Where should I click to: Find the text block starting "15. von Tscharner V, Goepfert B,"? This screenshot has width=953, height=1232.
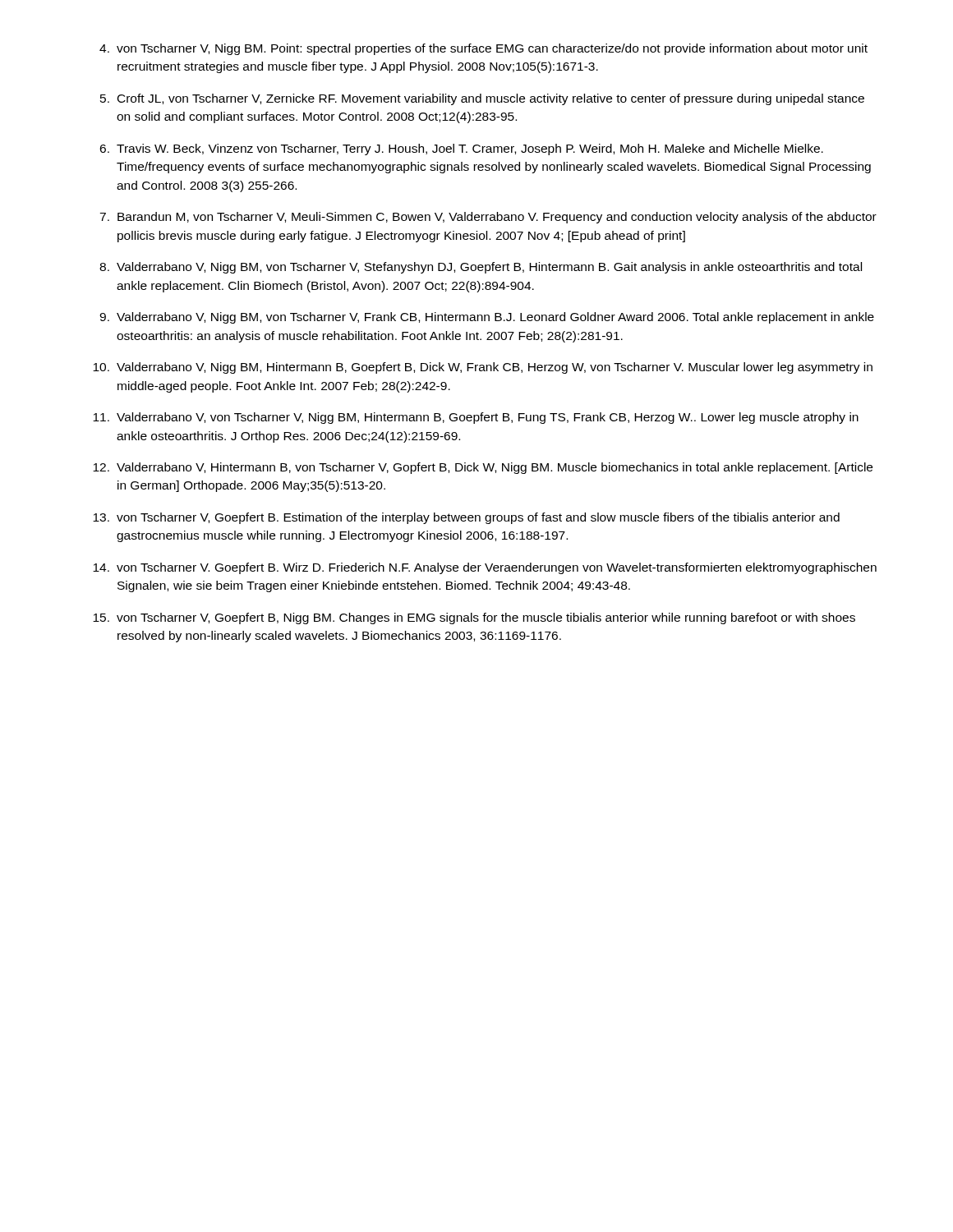476,627
